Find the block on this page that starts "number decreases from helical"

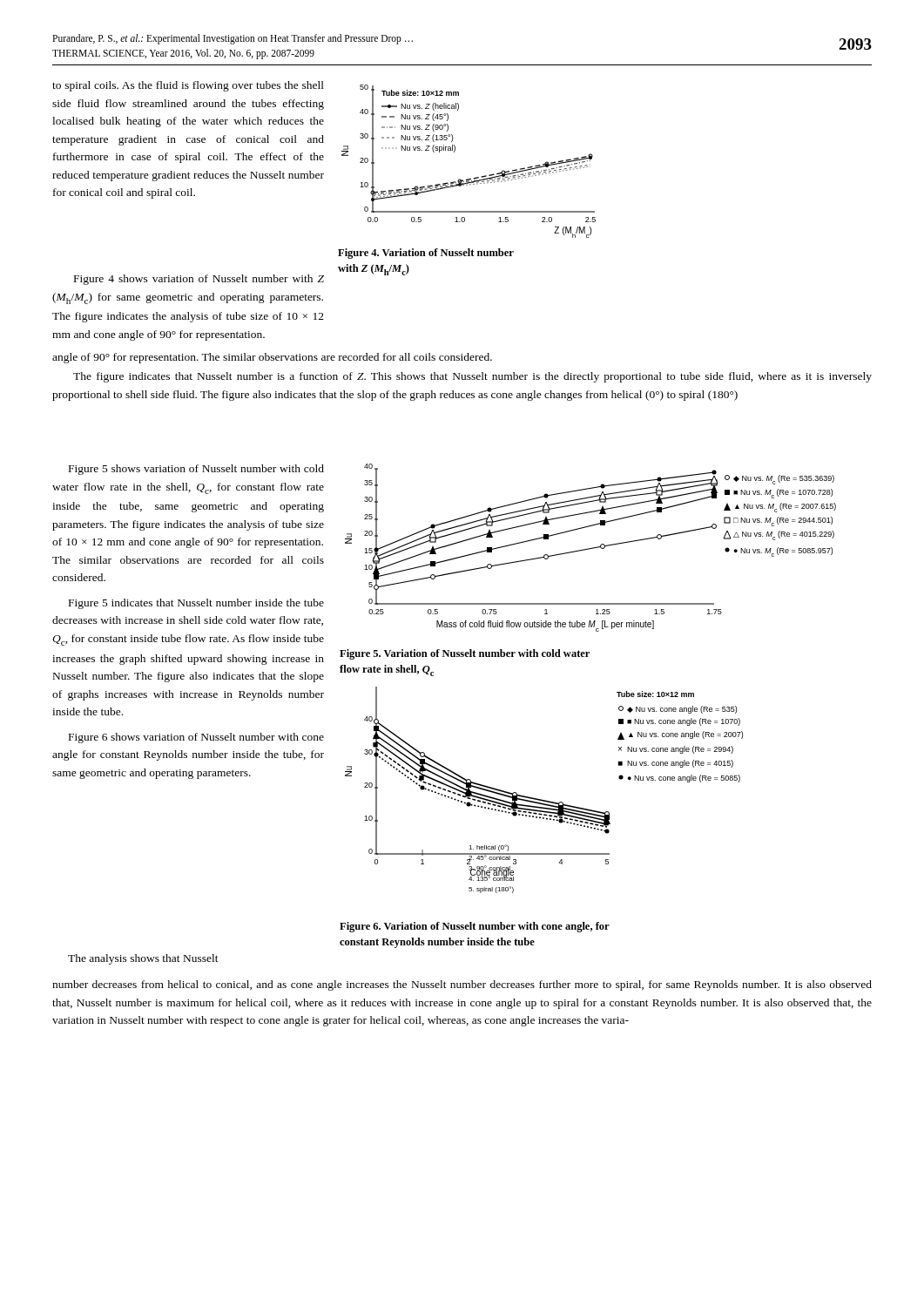pos(462,1002)
